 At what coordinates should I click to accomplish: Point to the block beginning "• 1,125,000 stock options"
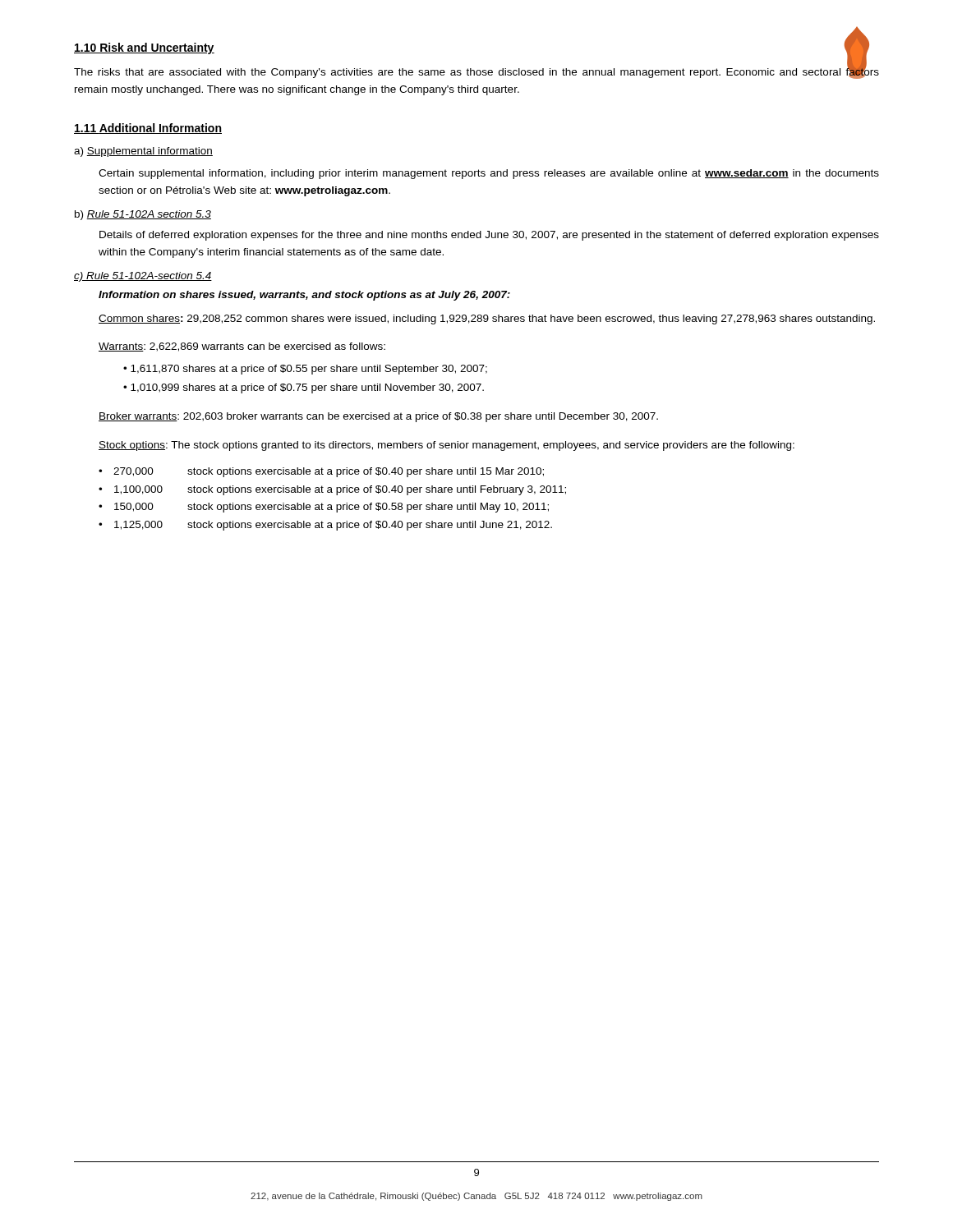[489, 525]
